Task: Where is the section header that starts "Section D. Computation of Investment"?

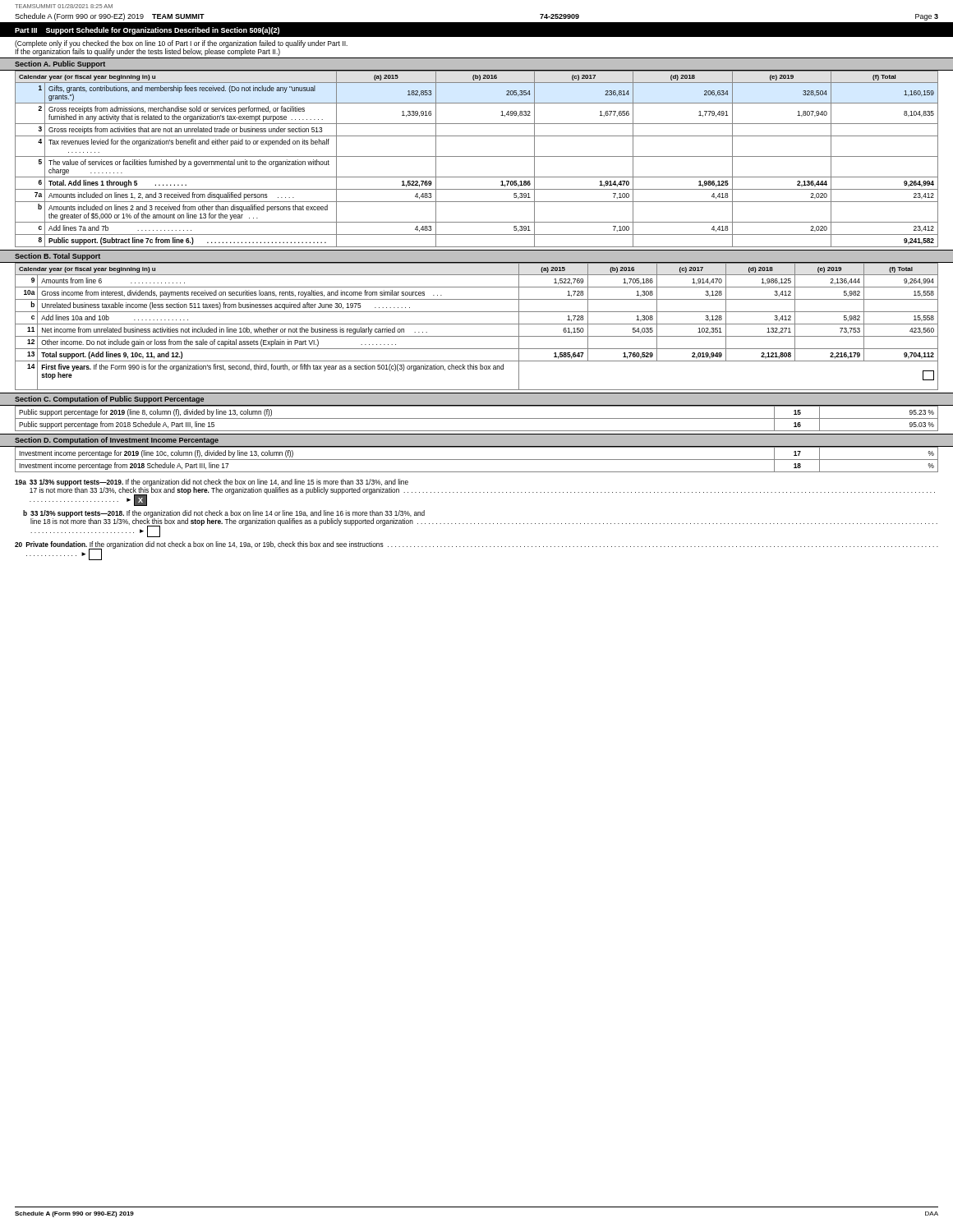Action: (117, 440)
